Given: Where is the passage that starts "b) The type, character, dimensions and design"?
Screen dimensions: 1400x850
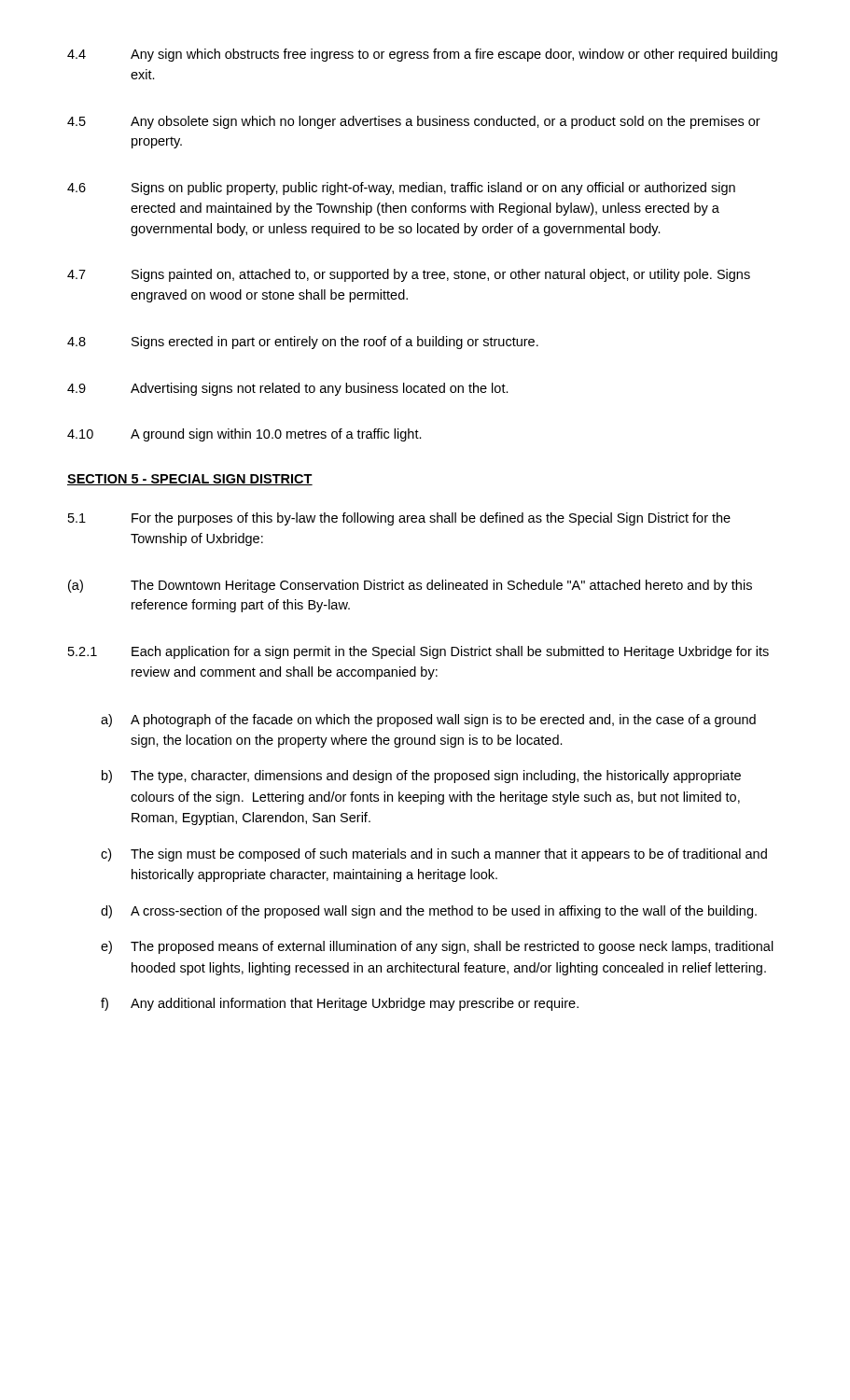Looking at the screenshot, I should coord(442,797).
